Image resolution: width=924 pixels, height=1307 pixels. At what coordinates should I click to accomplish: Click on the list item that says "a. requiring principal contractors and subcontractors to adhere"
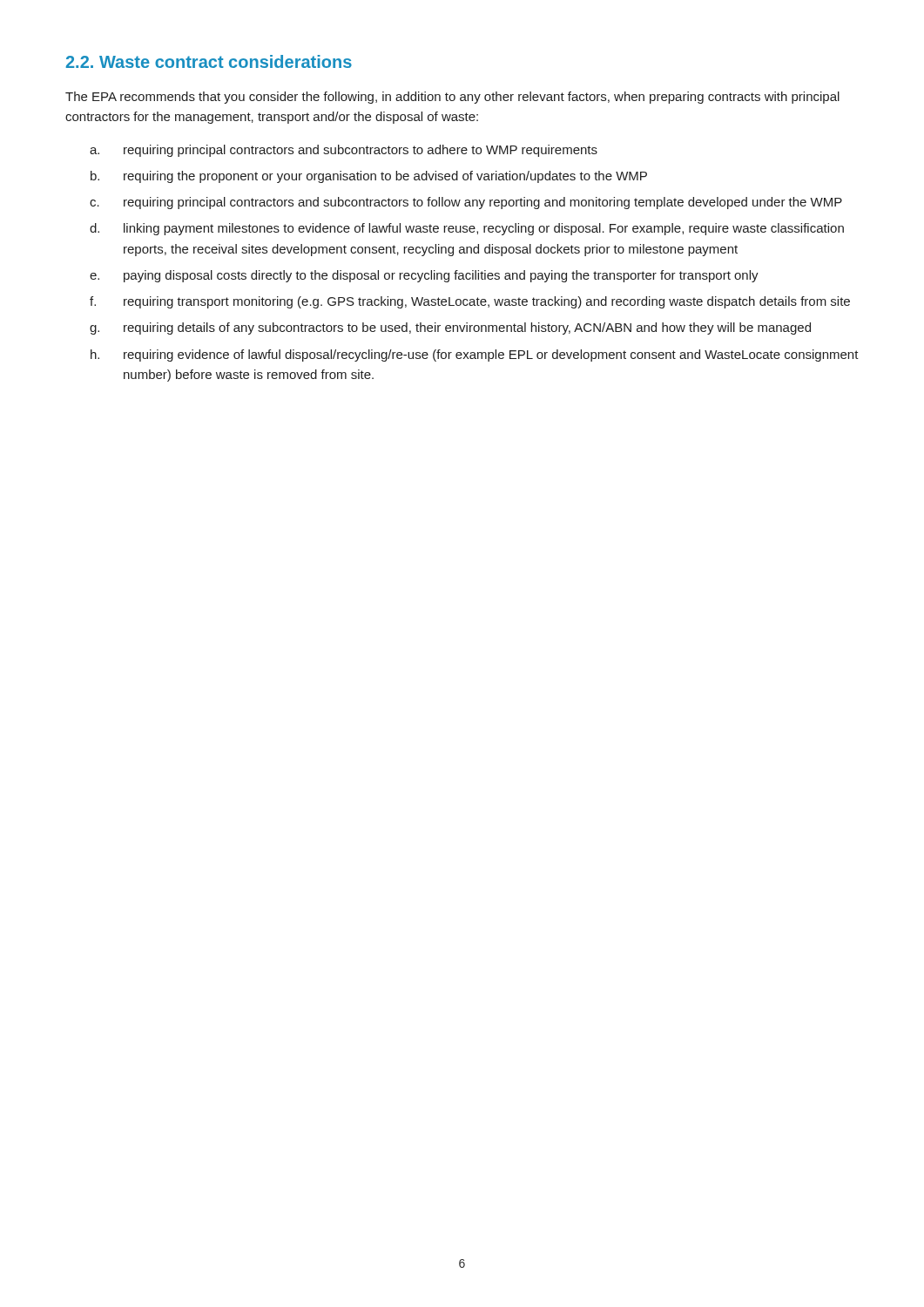coord(462,149)
